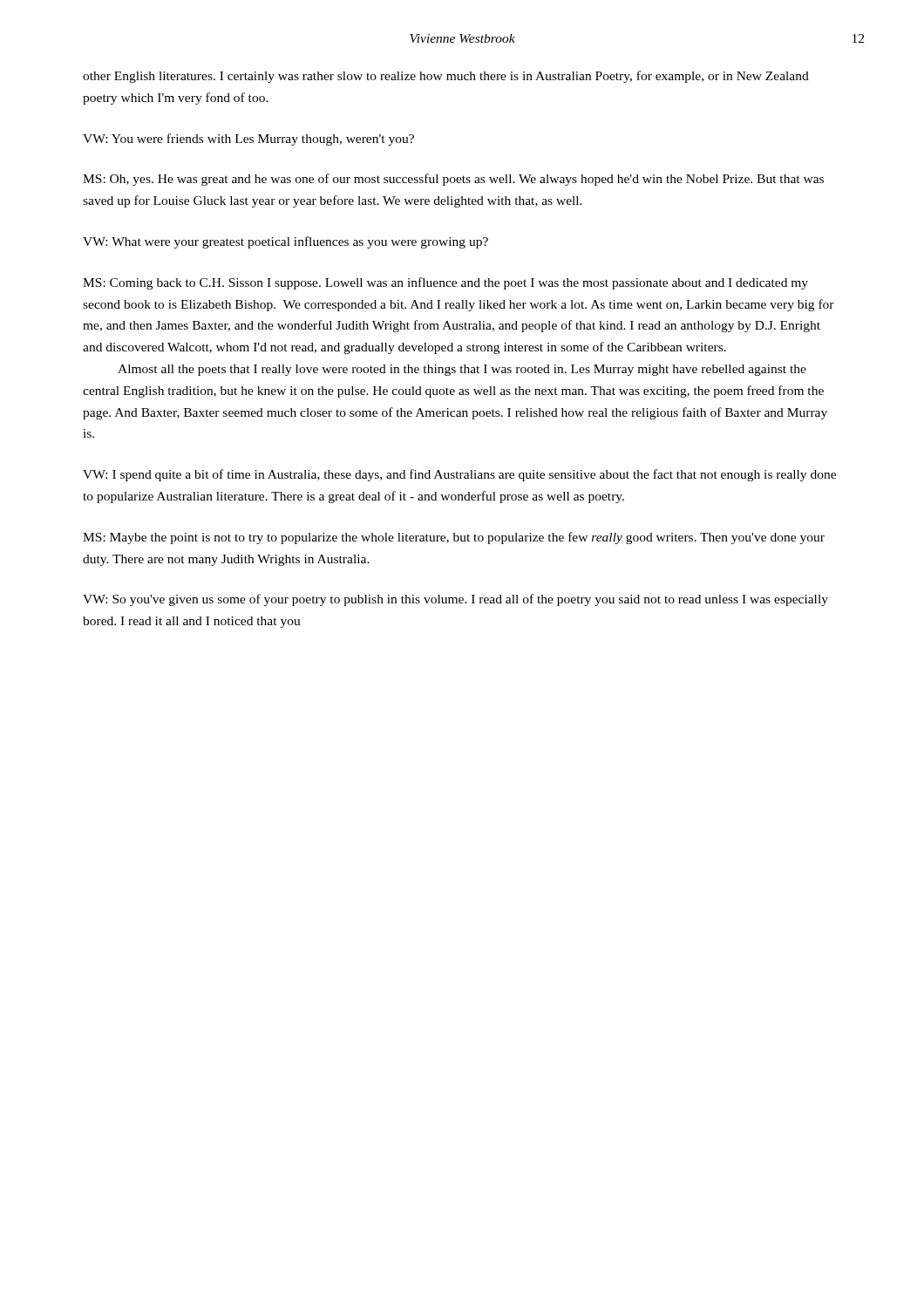Image resolution: width=924 pixels, height=1308 pixels.
Task: Find the text block with the text "MS: Oh, yes. He was great"
Action: 453,189
